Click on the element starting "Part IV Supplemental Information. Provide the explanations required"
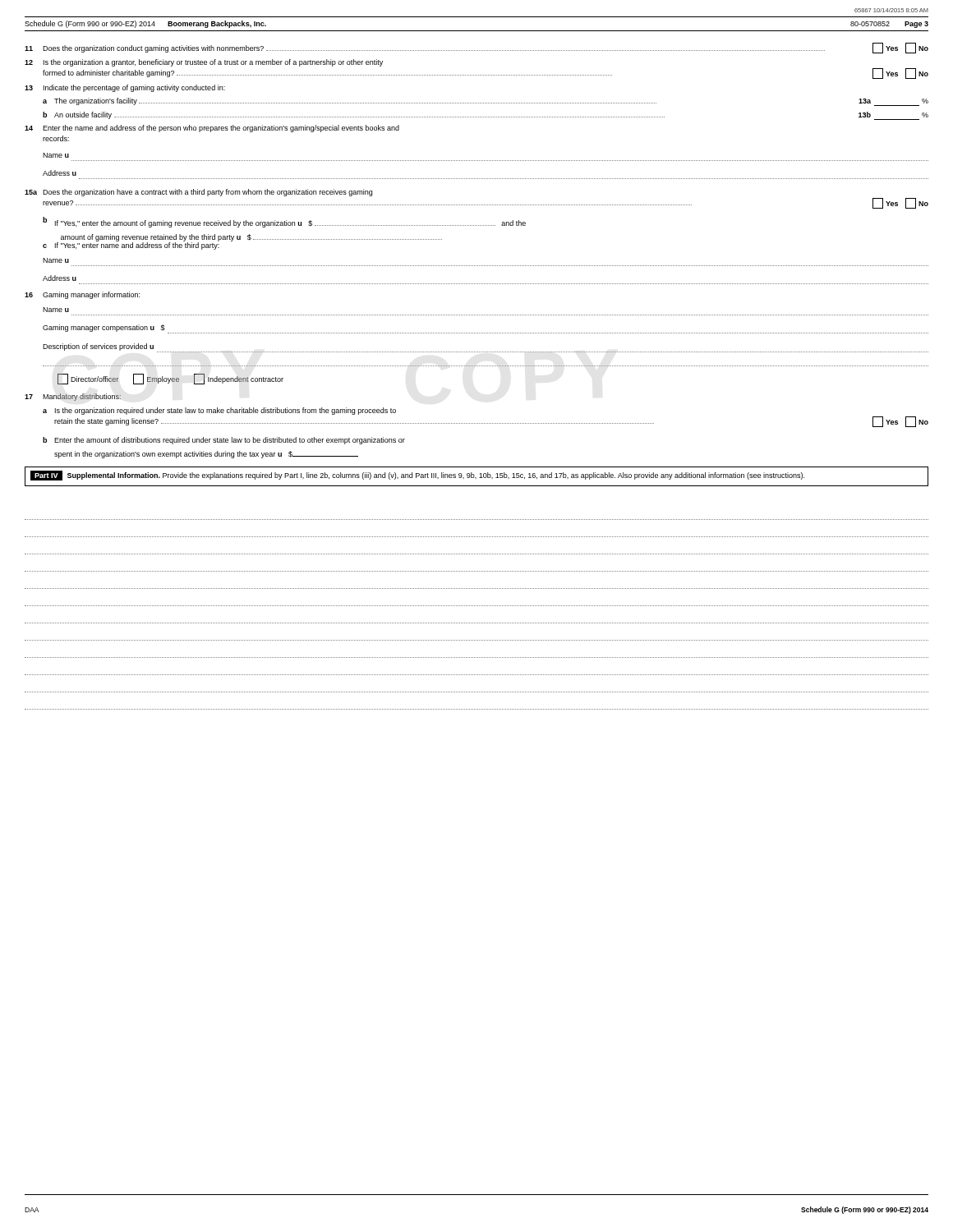This screenshot has height=1232, width=953. [x=418, y=476]
